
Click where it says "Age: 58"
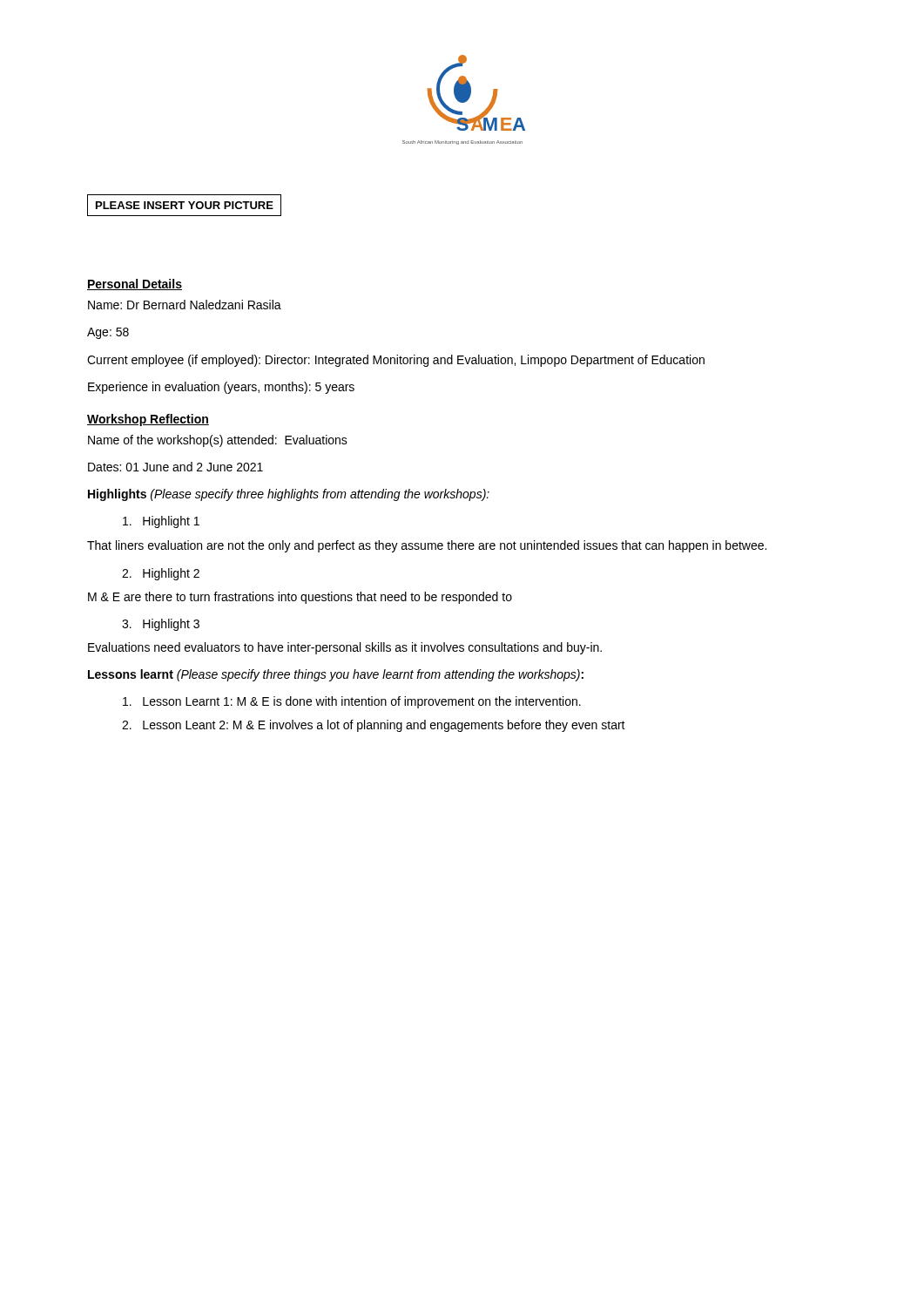(x=108, y=332)
